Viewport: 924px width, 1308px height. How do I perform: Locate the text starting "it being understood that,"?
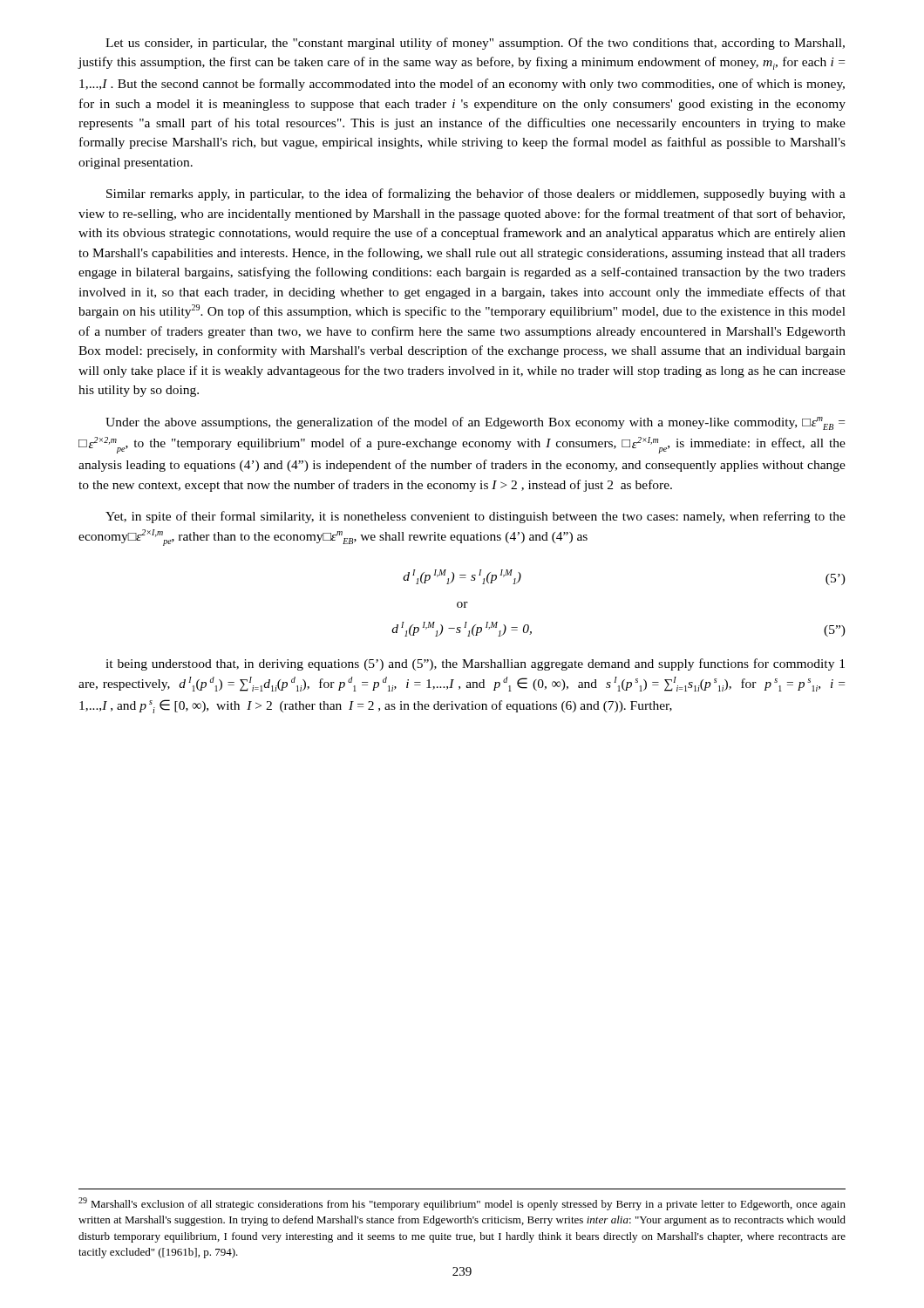(x=462, y=685)
